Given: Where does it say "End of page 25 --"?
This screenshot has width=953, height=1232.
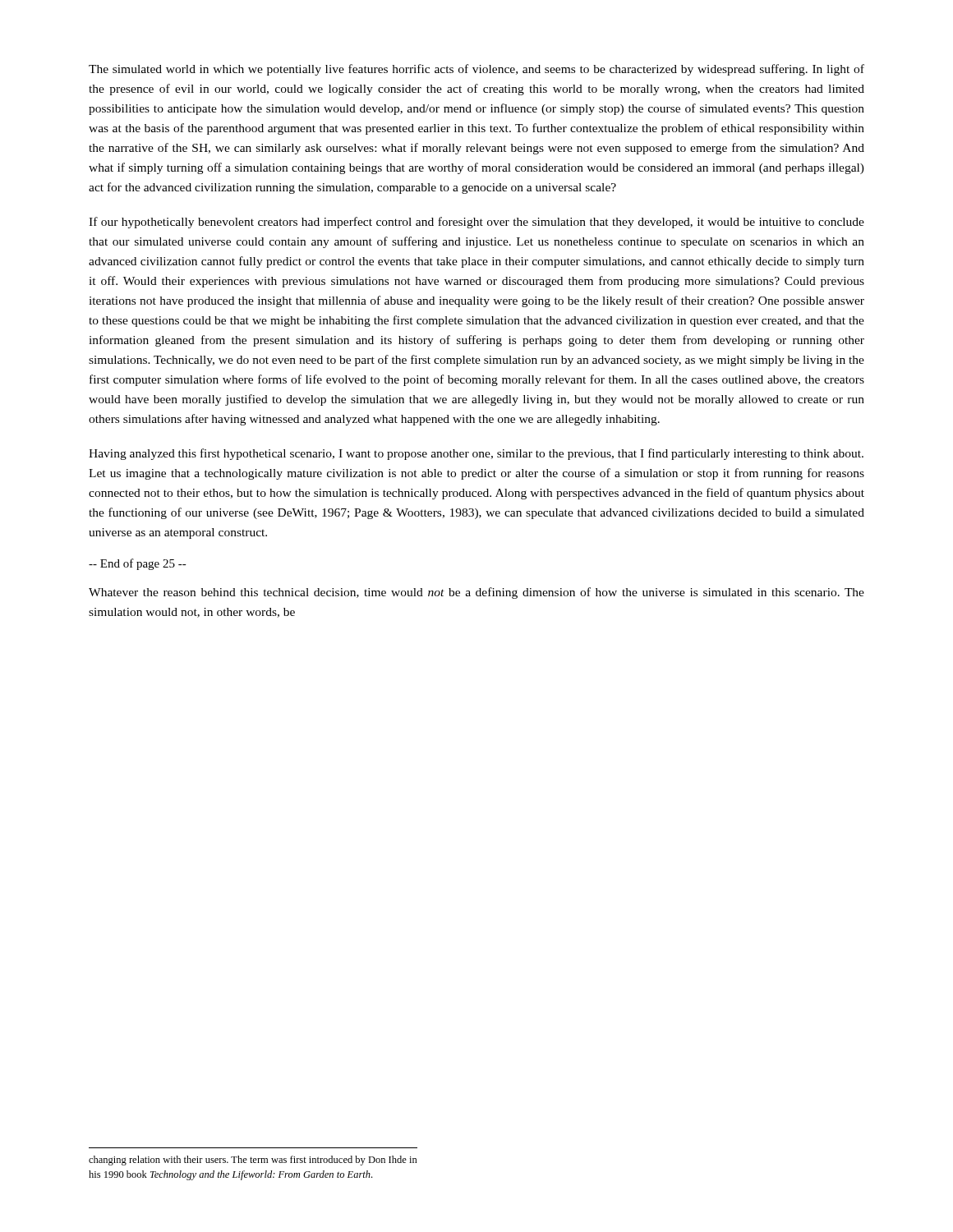Looking at the screenshot, I should [137, 564].
